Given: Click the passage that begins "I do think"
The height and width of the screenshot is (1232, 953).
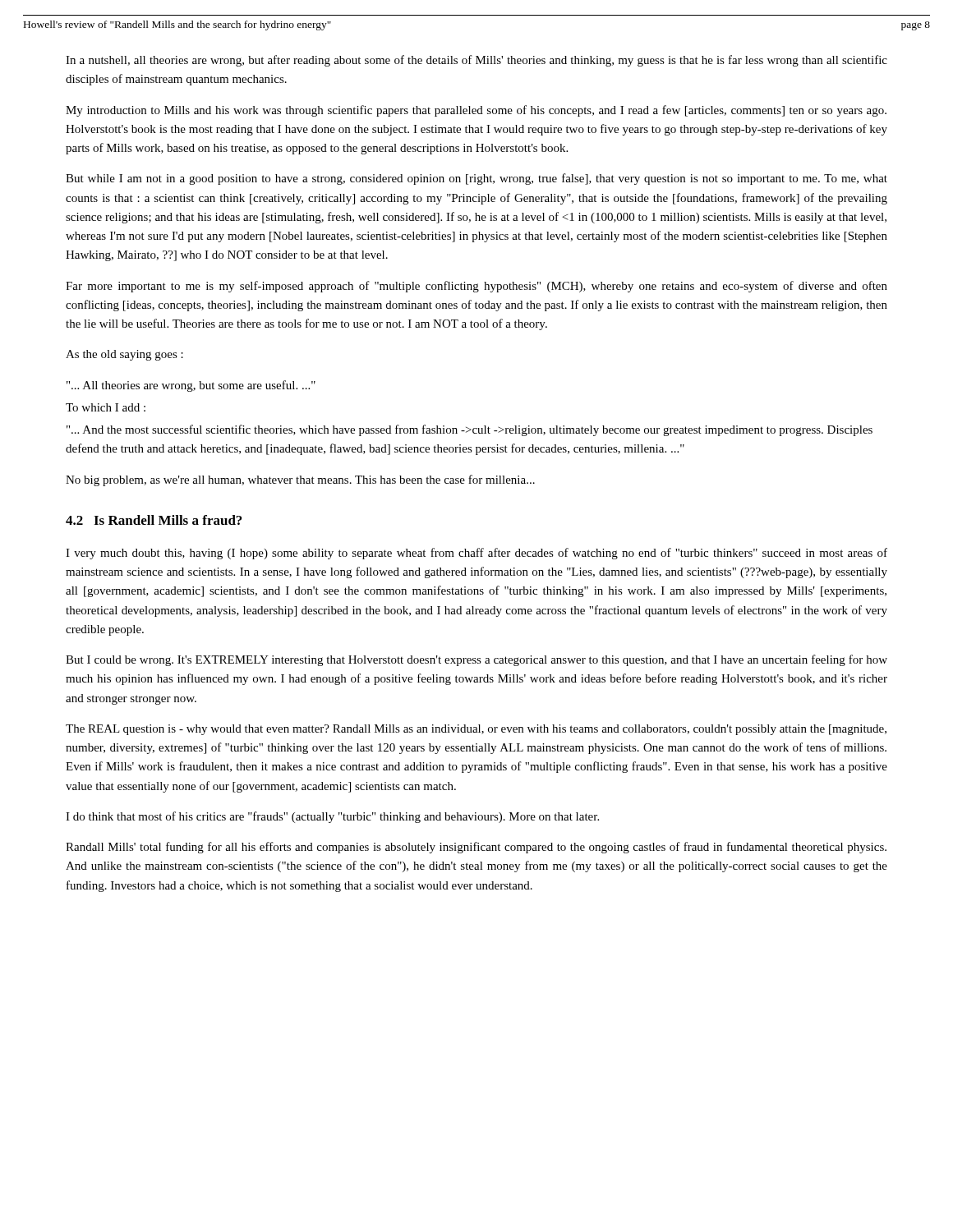Looking at the screenshot, I should coord(476,817).
